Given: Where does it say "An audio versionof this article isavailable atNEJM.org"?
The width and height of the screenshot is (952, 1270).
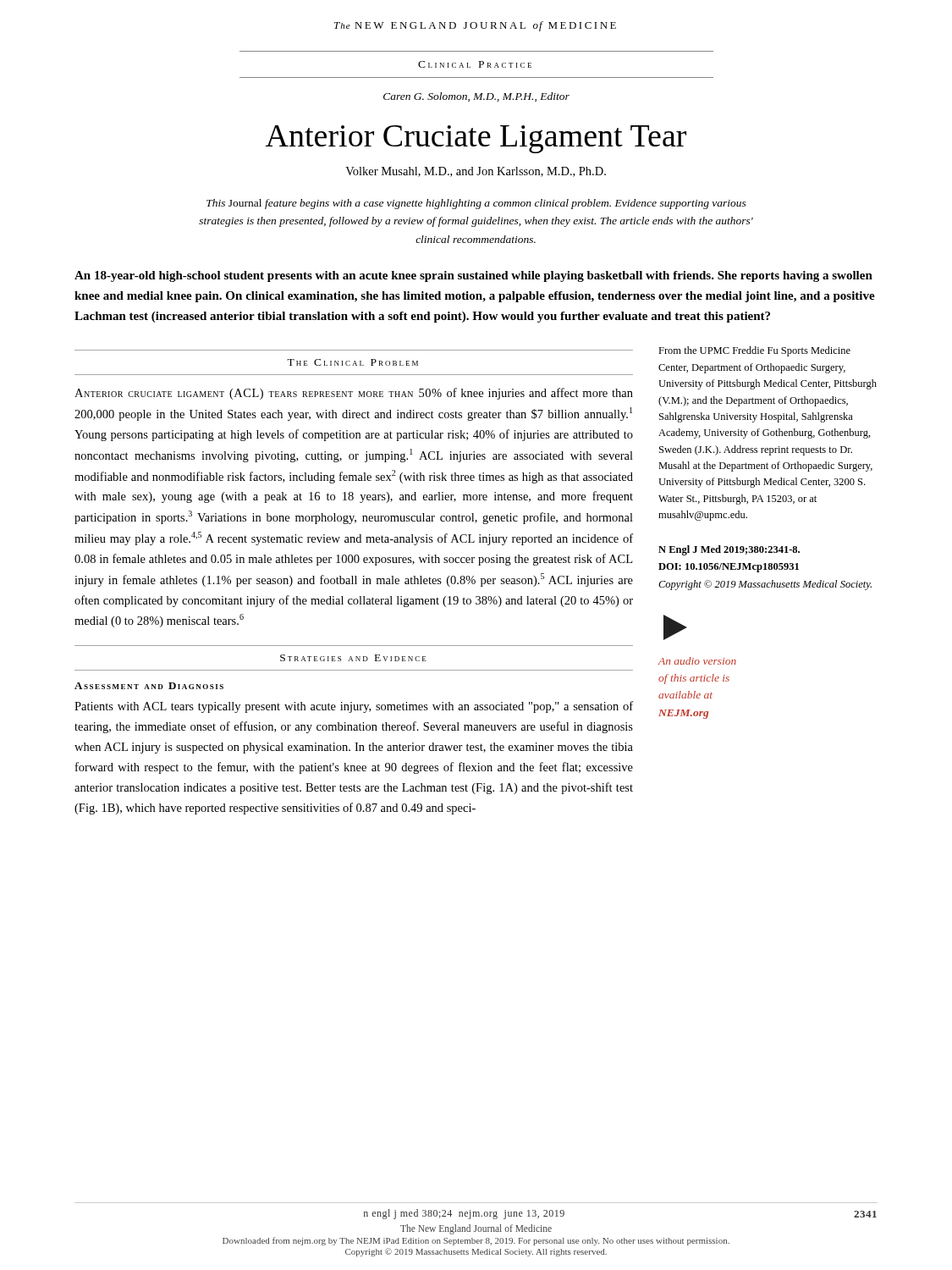Looking at the screenshot, I should pos(697,686).
